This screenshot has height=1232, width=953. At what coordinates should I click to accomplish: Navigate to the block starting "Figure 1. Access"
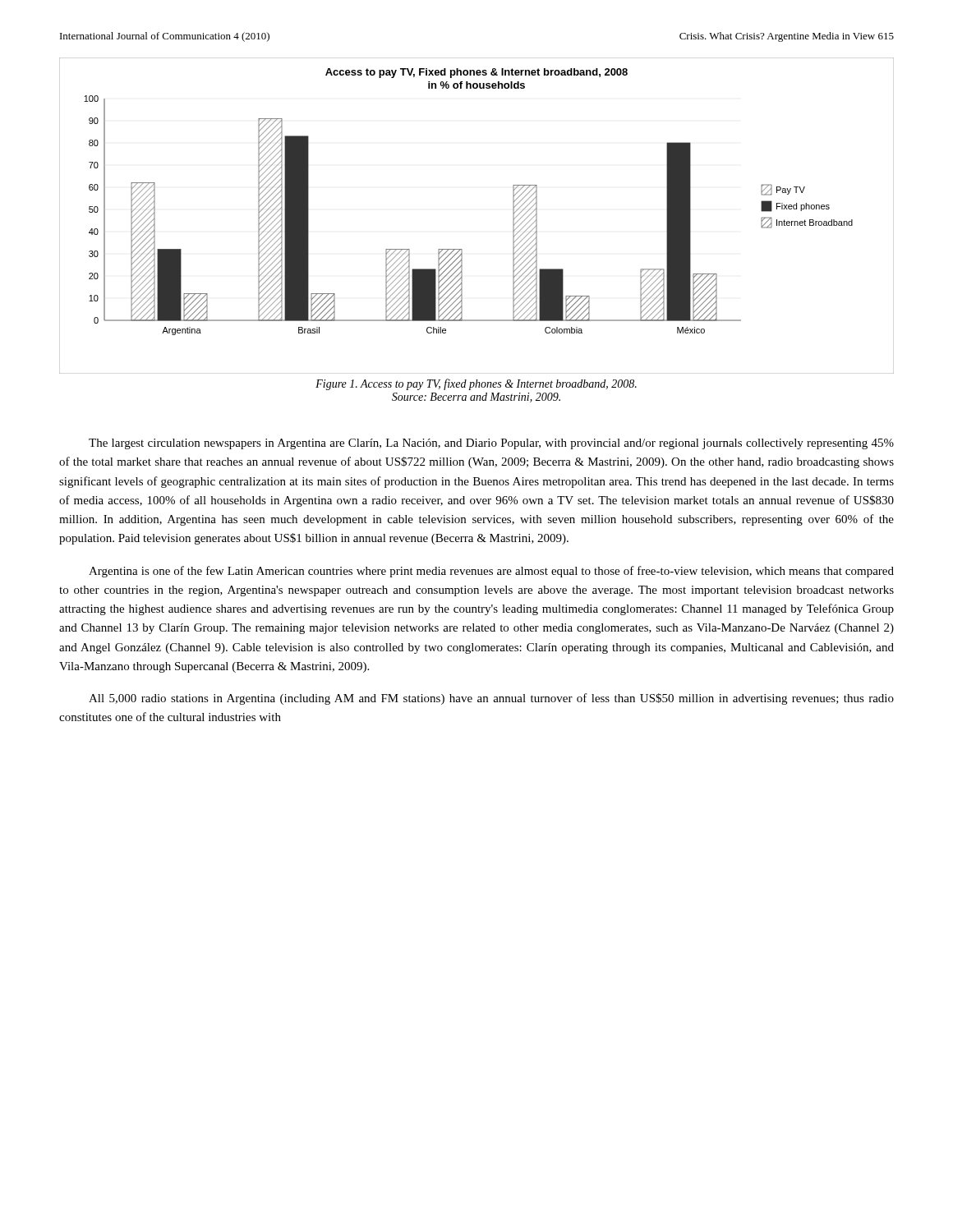pos(476,391)
